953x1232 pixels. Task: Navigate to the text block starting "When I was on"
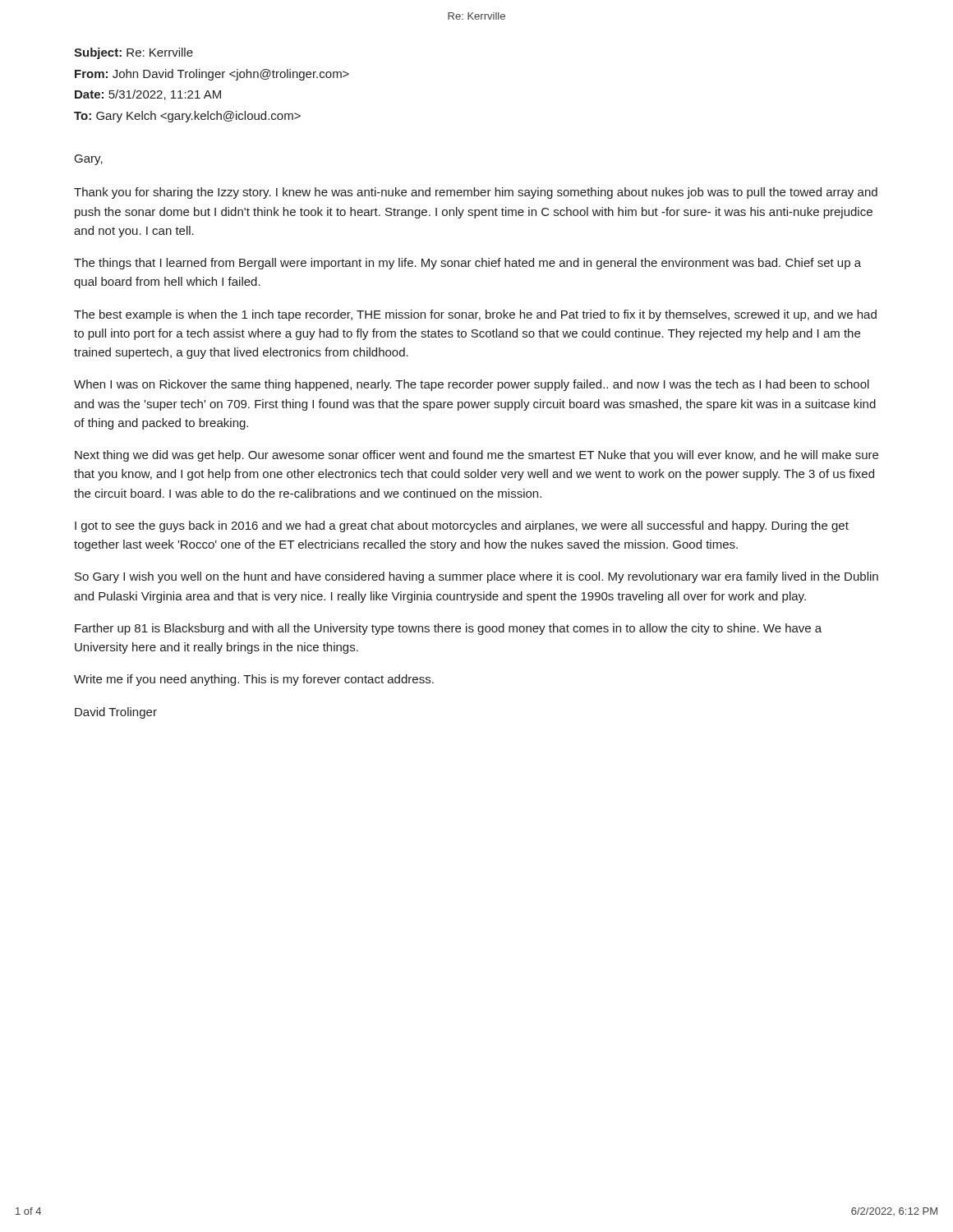(475, 403)
